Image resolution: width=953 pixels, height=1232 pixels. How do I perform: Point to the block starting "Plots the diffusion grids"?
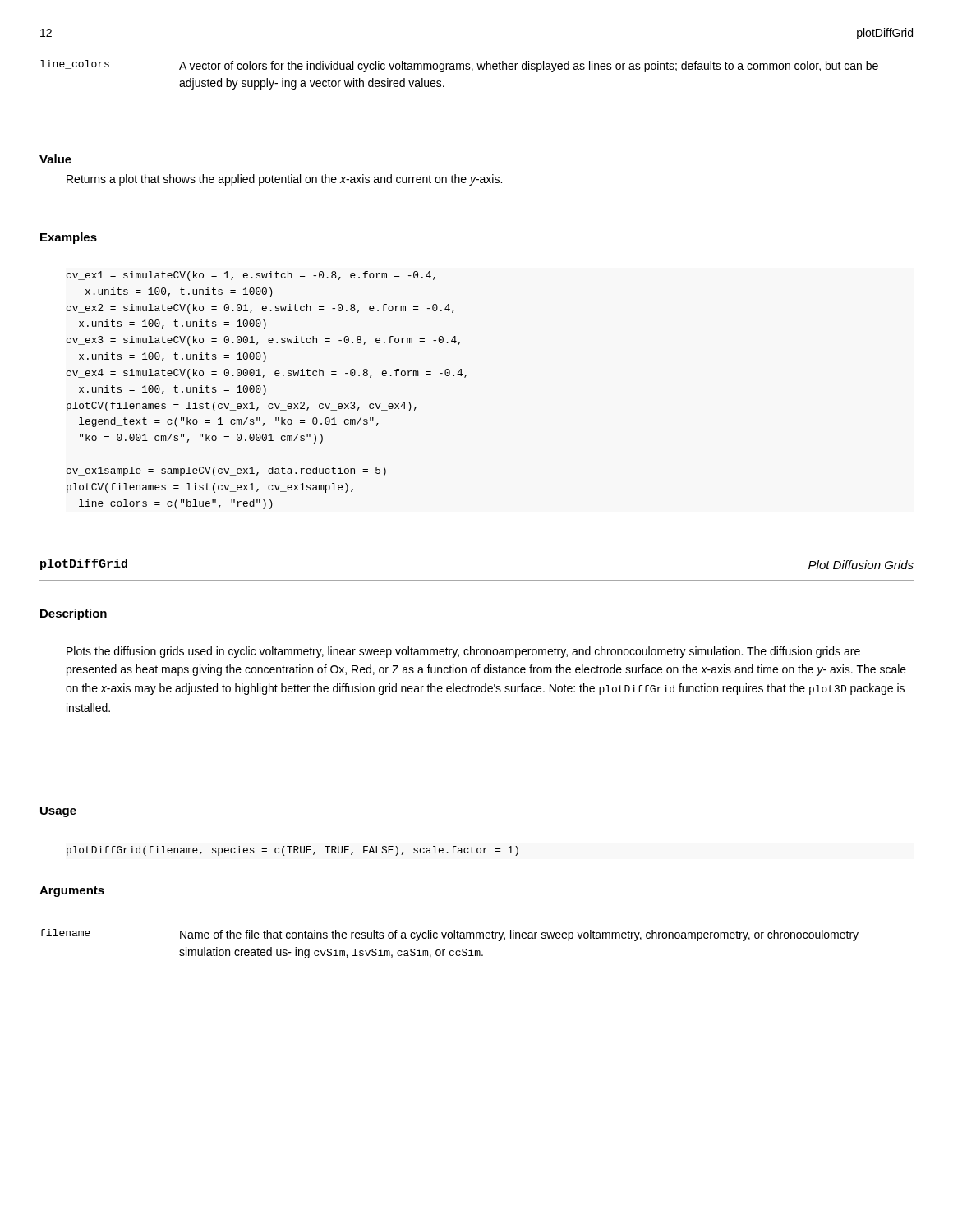(x=490, y=680)
